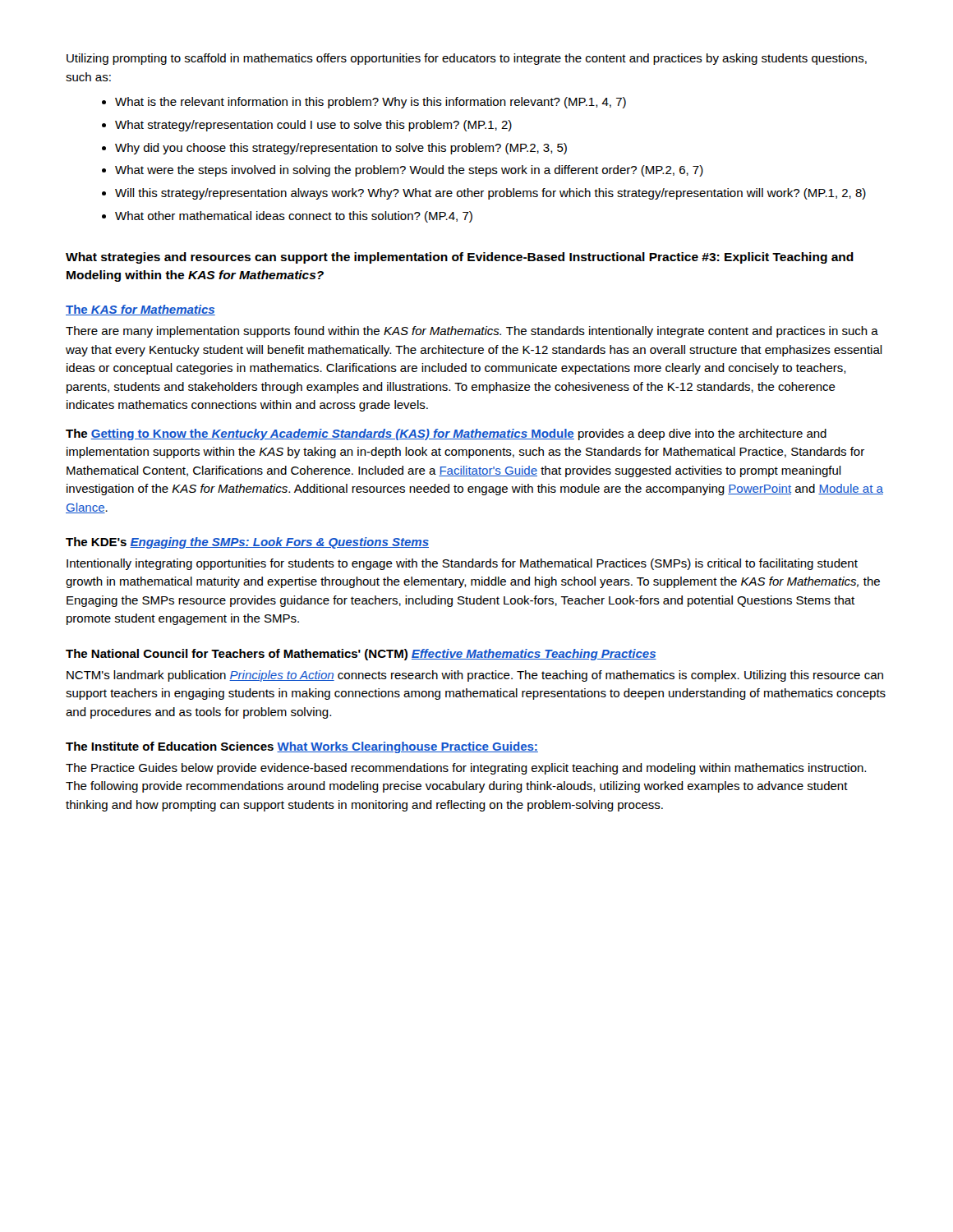Click the passage that begins "What strategy/representation could I"
The width and height of the screenshot is (953, 1232).
coord(314,124)
